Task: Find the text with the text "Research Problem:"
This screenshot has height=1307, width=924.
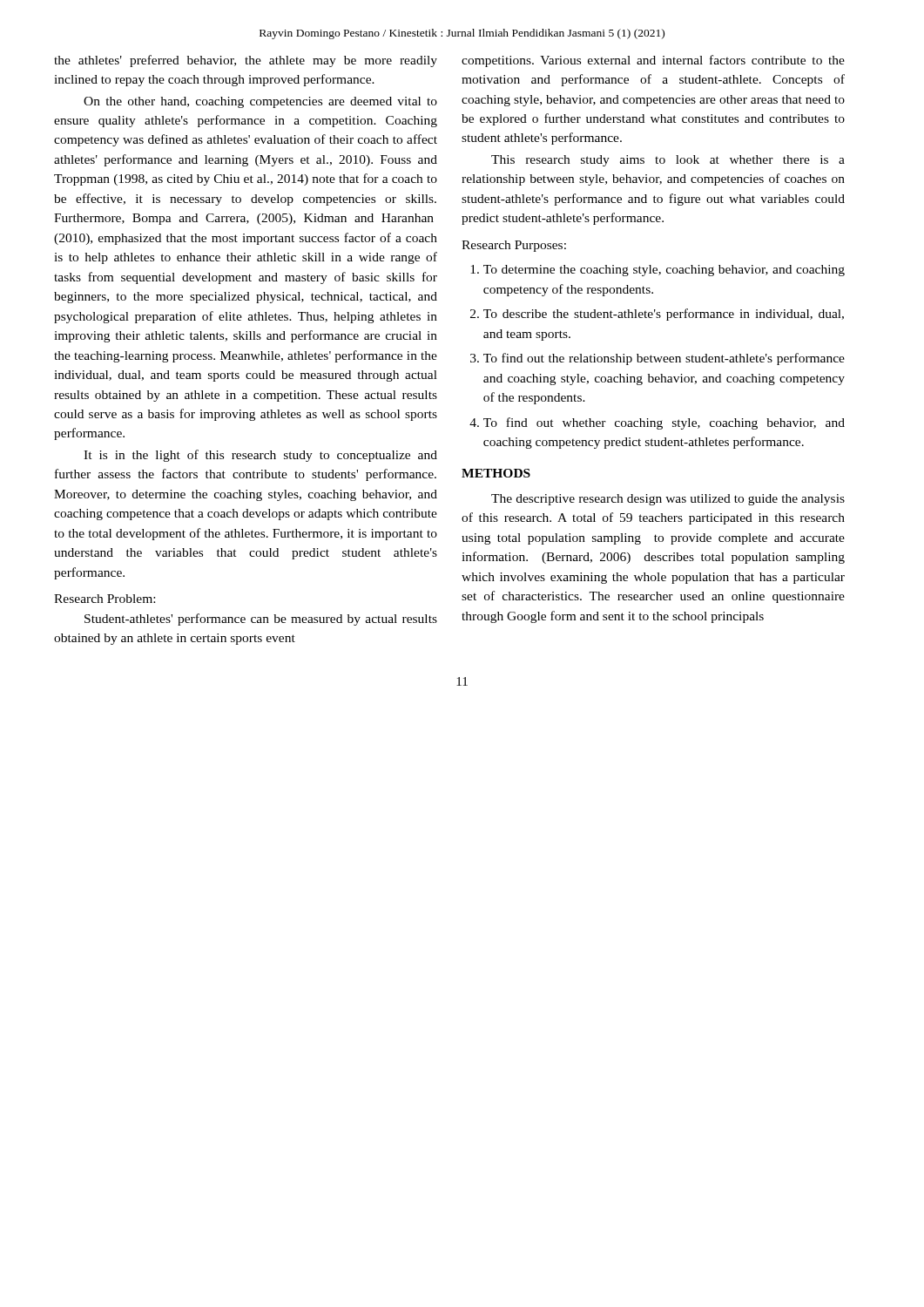Action: click(x=105, y=599)
